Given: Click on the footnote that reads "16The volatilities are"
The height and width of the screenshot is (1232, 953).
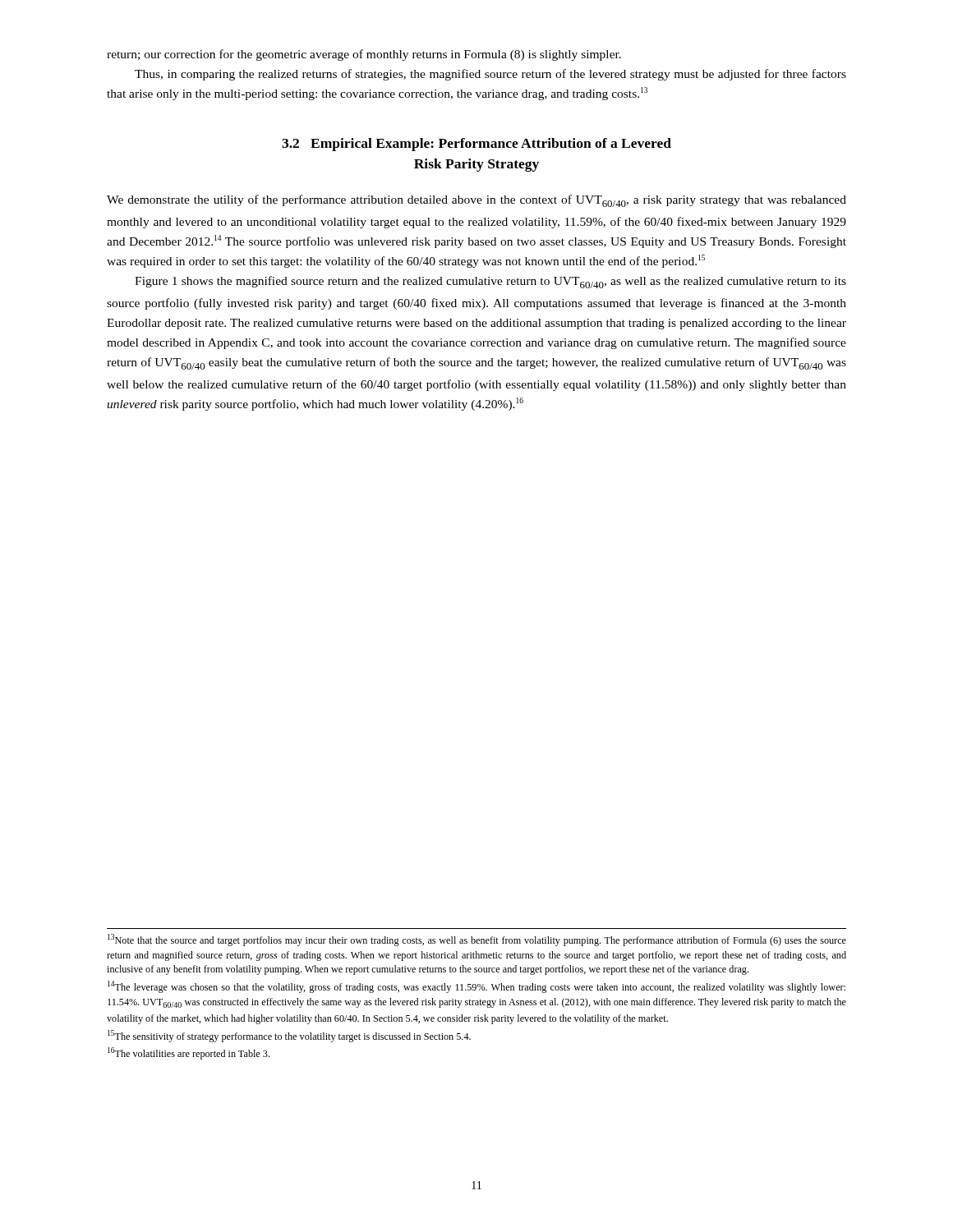Looking at the screenshot, I should pyautogui.click(x=189, y=1054).
